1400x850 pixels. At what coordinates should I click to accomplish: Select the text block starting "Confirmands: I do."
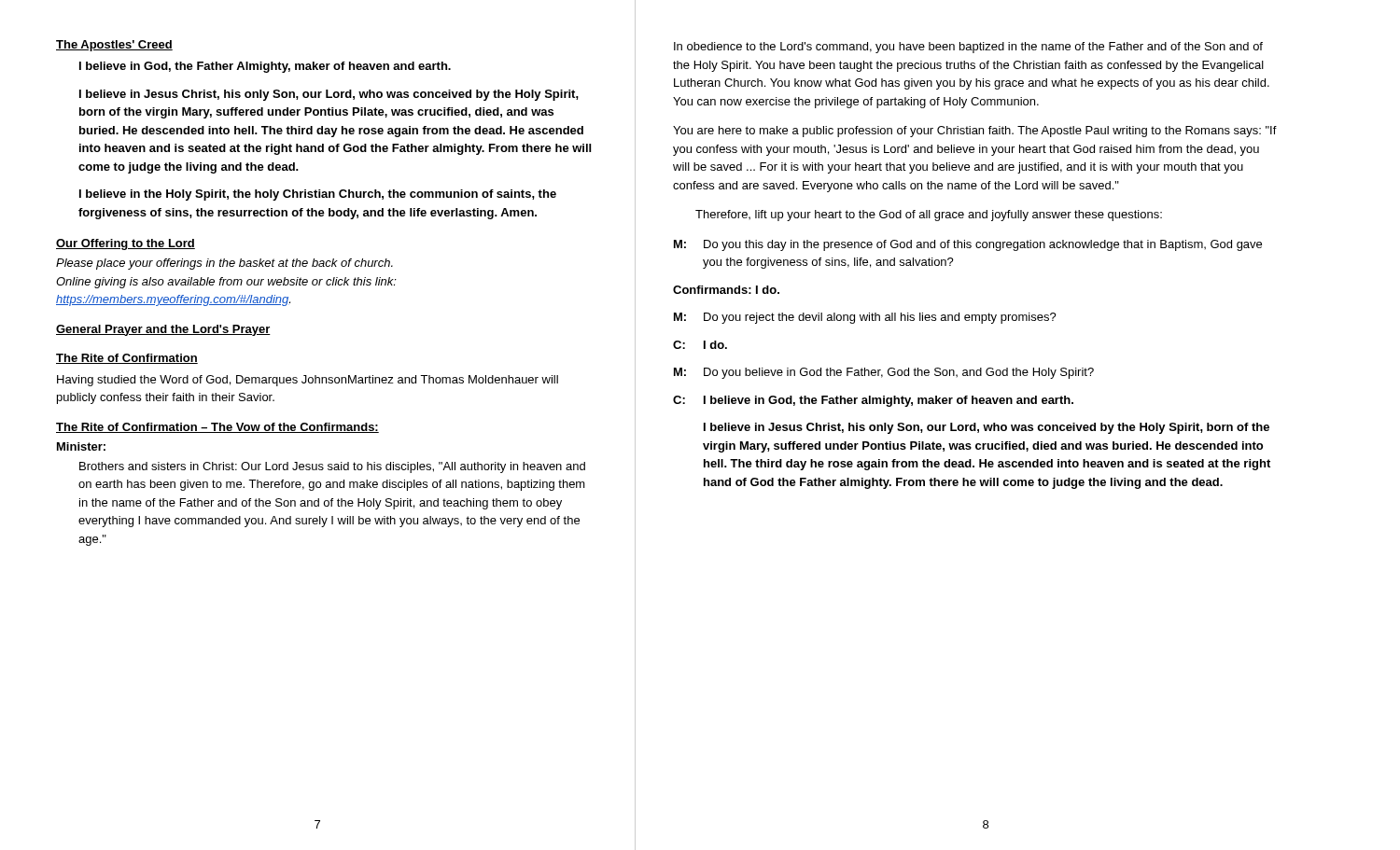727,289
